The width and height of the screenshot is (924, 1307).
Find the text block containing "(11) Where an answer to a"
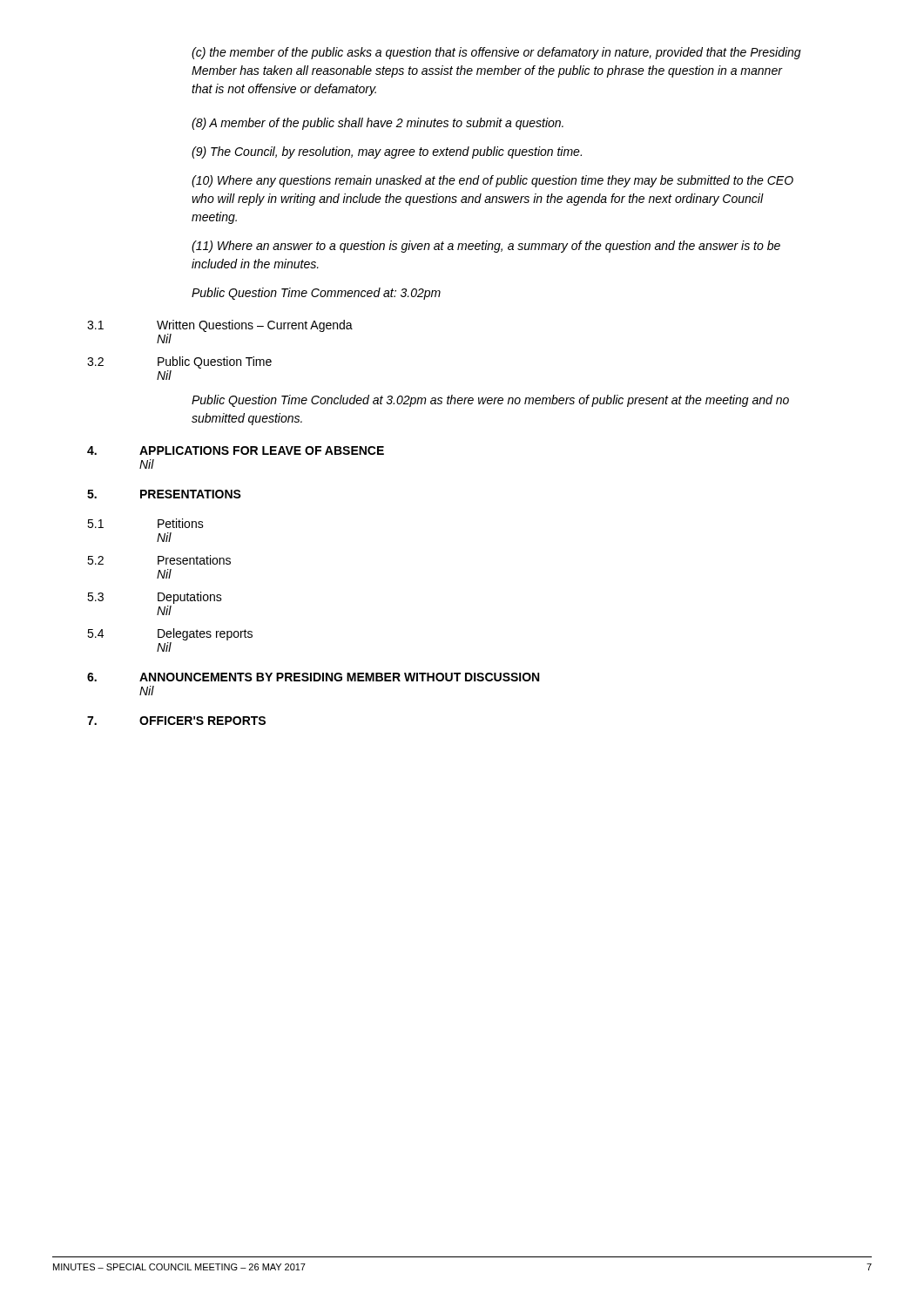pyautogui.click(x=497, y=255)
